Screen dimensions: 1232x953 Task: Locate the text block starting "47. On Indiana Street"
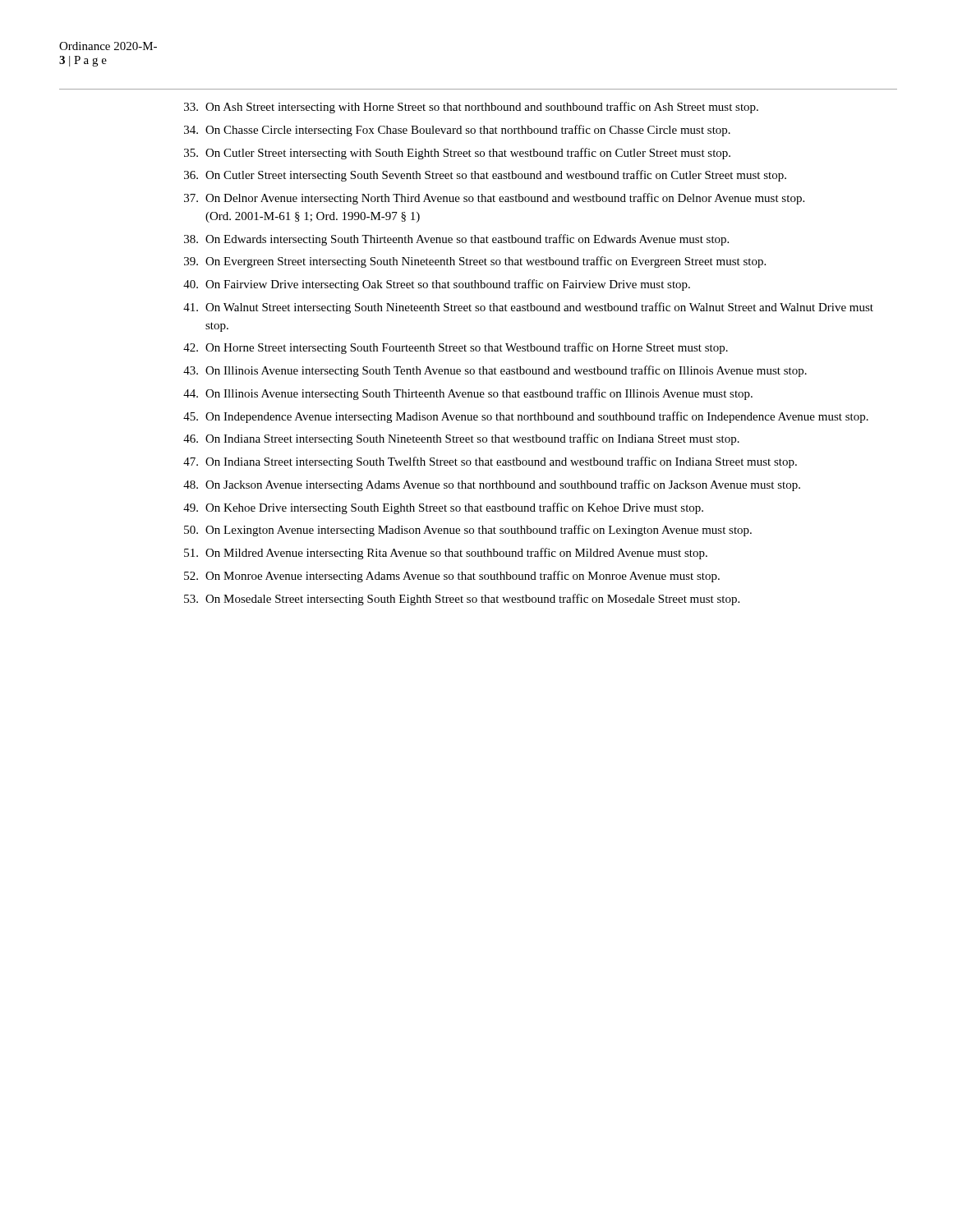(522, 462)
